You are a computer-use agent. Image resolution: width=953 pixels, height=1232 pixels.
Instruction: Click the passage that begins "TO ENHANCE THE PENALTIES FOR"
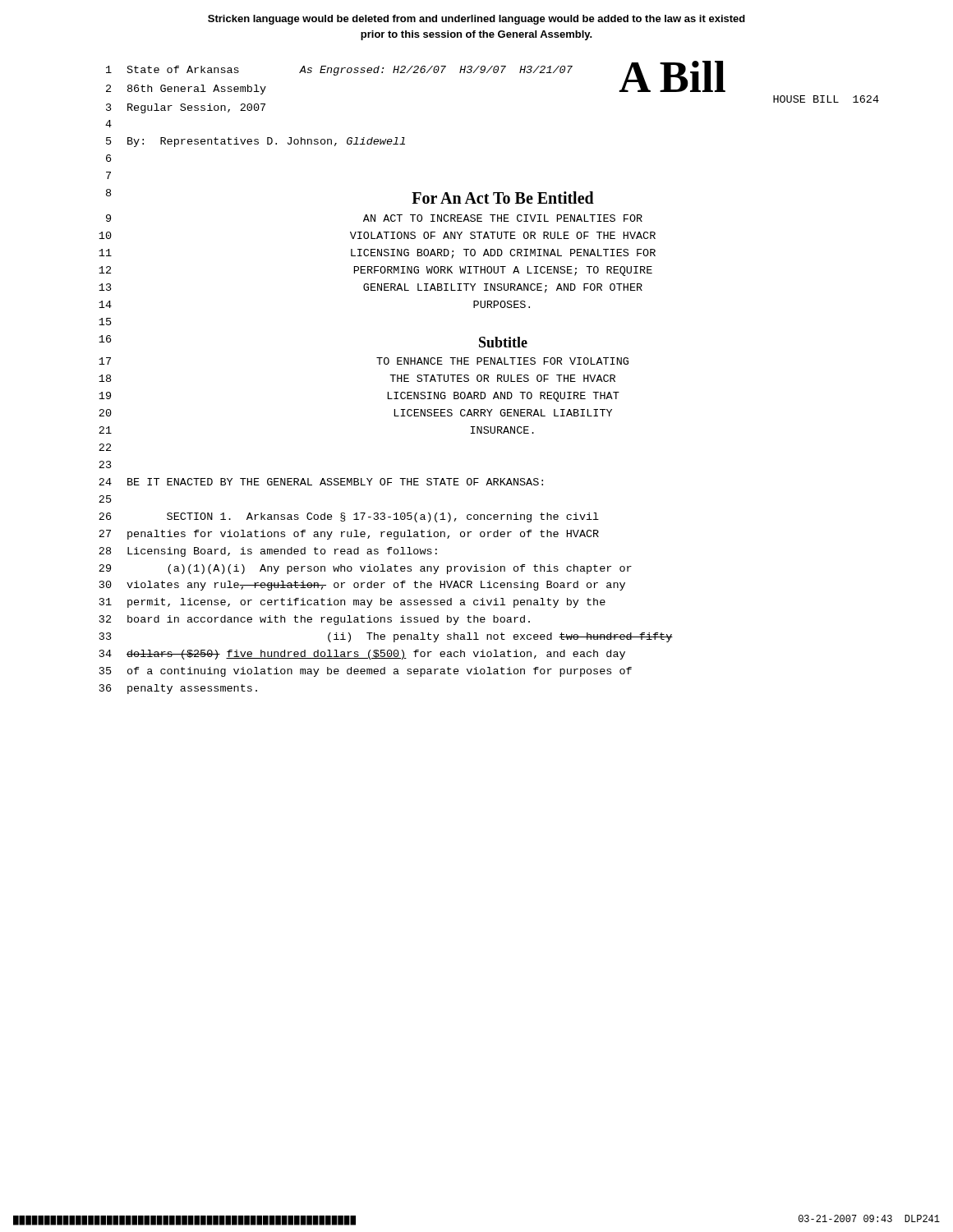pyautogui.click(x=503, y=362)
